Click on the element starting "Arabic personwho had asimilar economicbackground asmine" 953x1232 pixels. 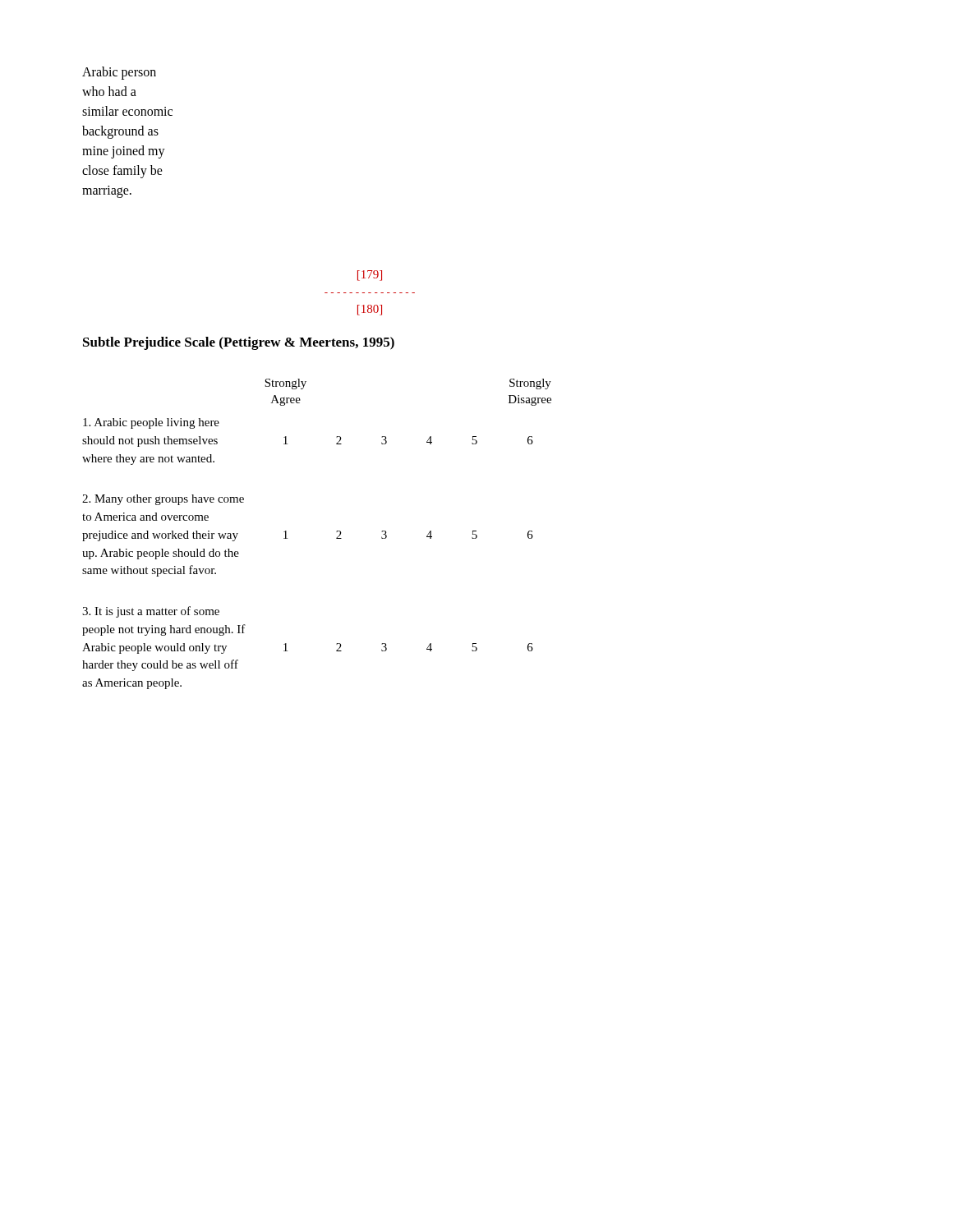click(119, 73)
